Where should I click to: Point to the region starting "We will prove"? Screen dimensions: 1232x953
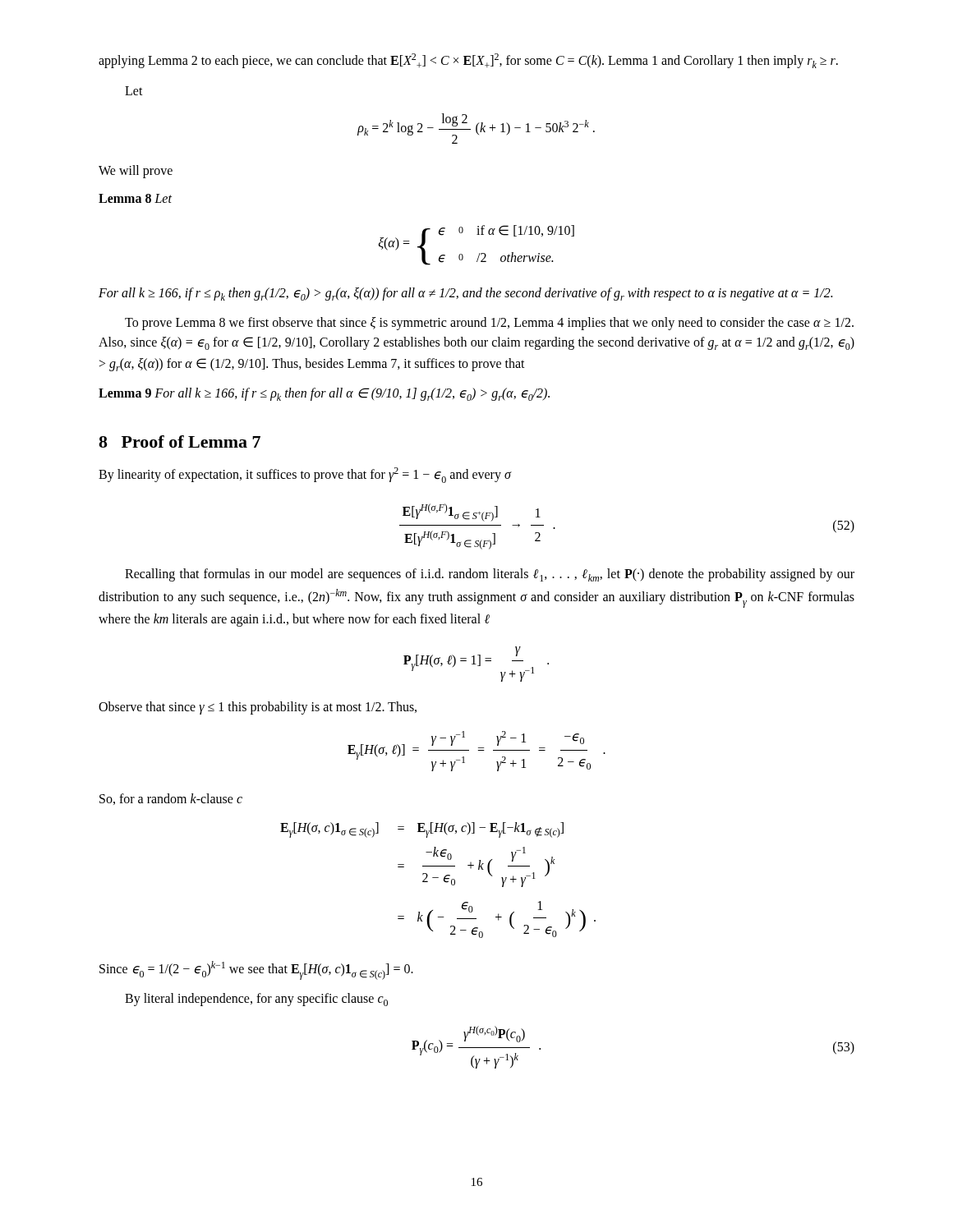(136, 172)
